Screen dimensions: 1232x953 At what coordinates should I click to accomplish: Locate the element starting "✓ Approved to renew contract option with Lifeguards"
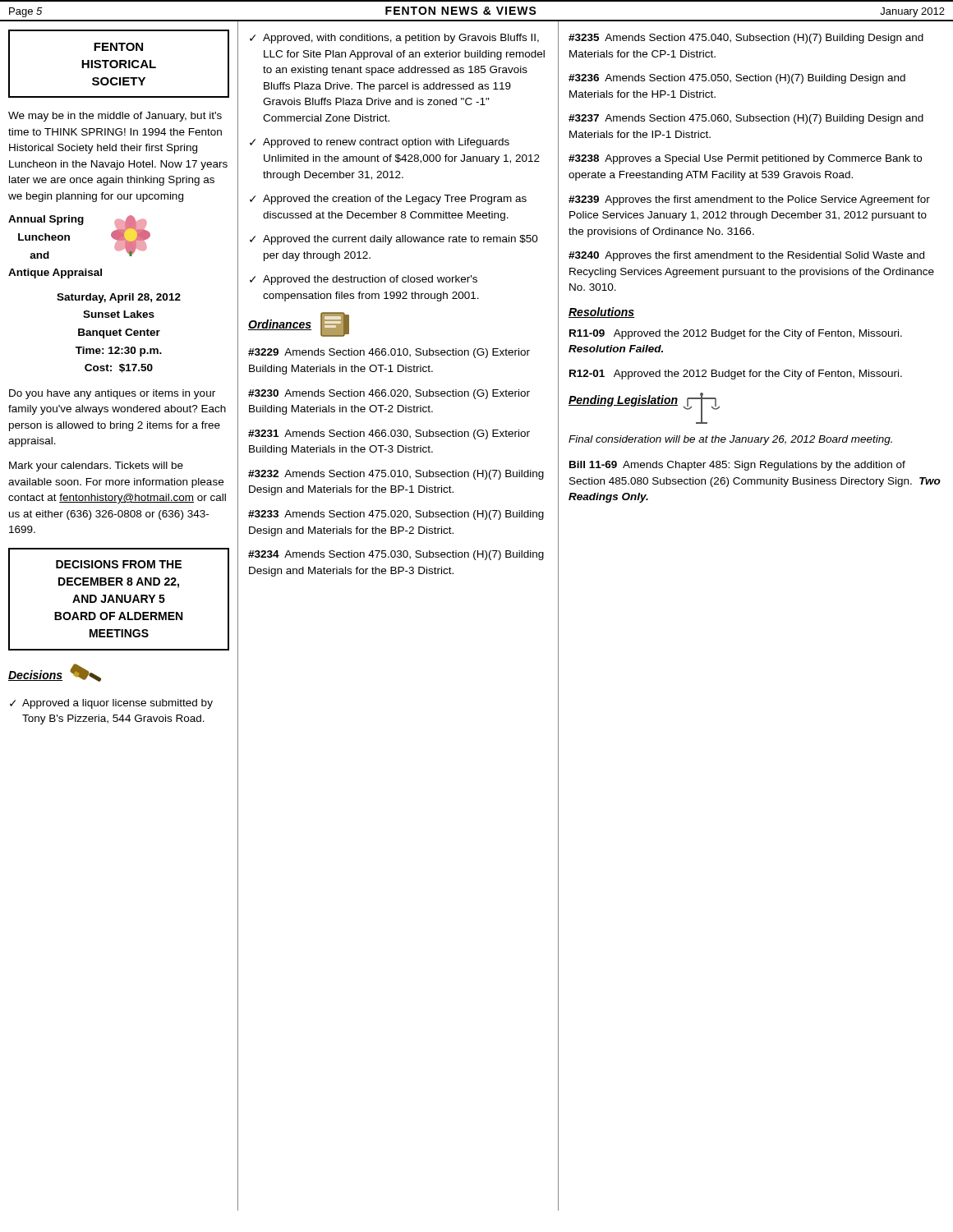398,158
